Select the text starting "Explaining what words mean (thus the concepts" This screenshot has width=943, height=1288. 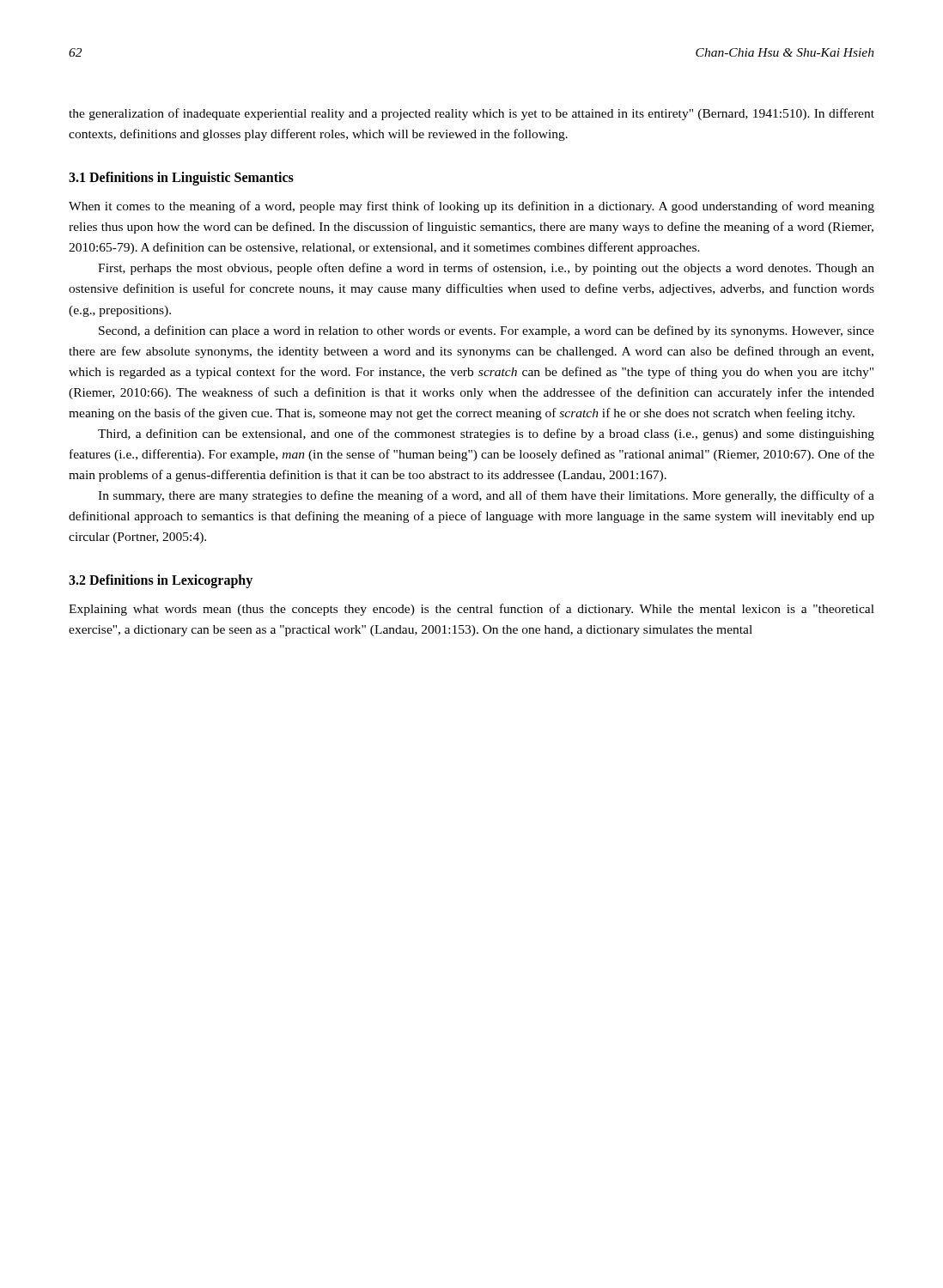click(472, 619)
